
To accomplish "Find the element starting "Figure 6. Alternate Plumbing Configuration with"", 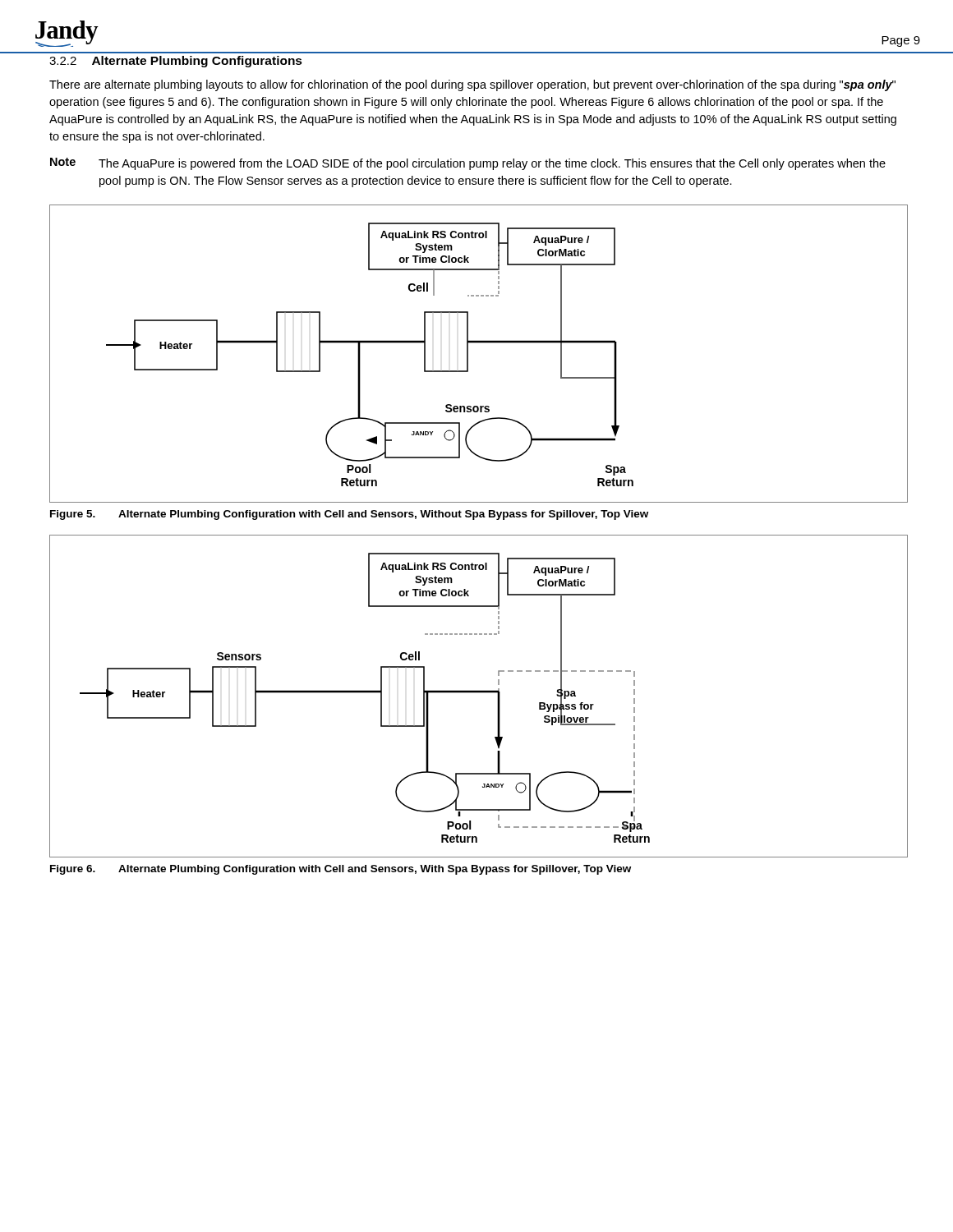I will 340,869.
